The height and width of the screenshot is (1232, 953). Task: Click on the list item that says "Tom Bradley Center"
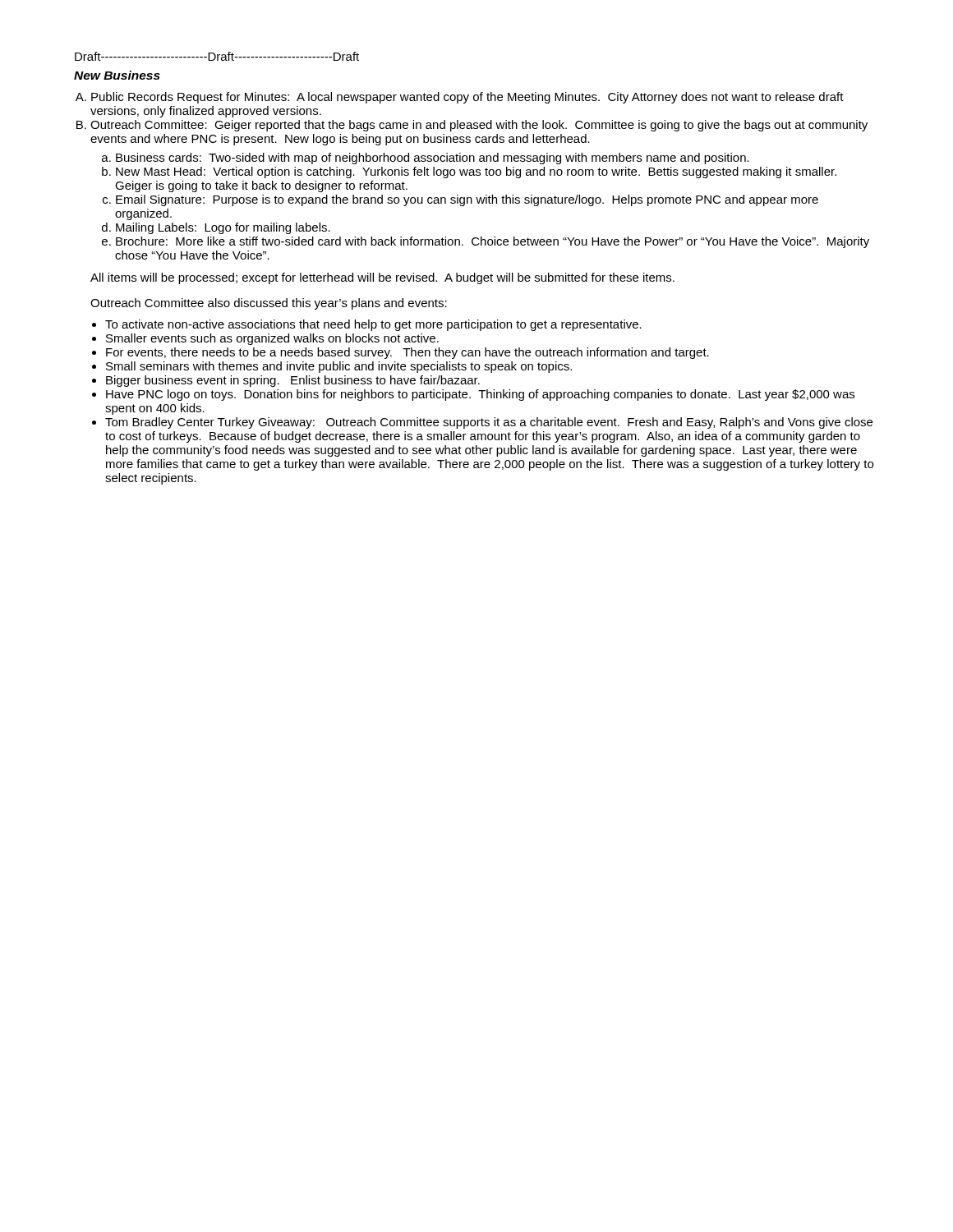click(x=492, y=450)
